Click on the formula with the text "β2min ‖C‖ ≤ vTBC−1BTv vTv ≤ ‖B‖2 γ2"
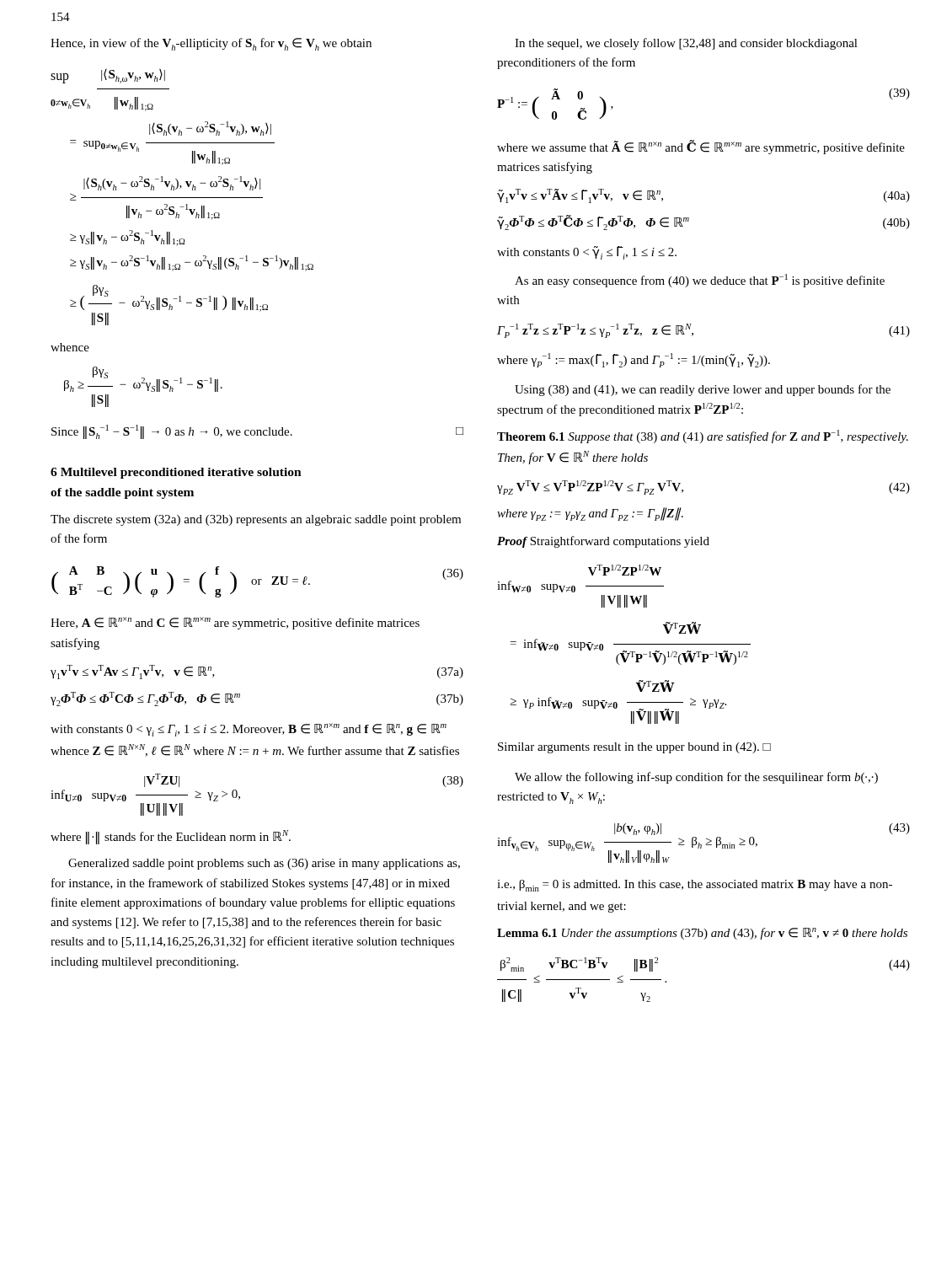The width and height of the screenshot is (952, 1264). pos(572,964)
